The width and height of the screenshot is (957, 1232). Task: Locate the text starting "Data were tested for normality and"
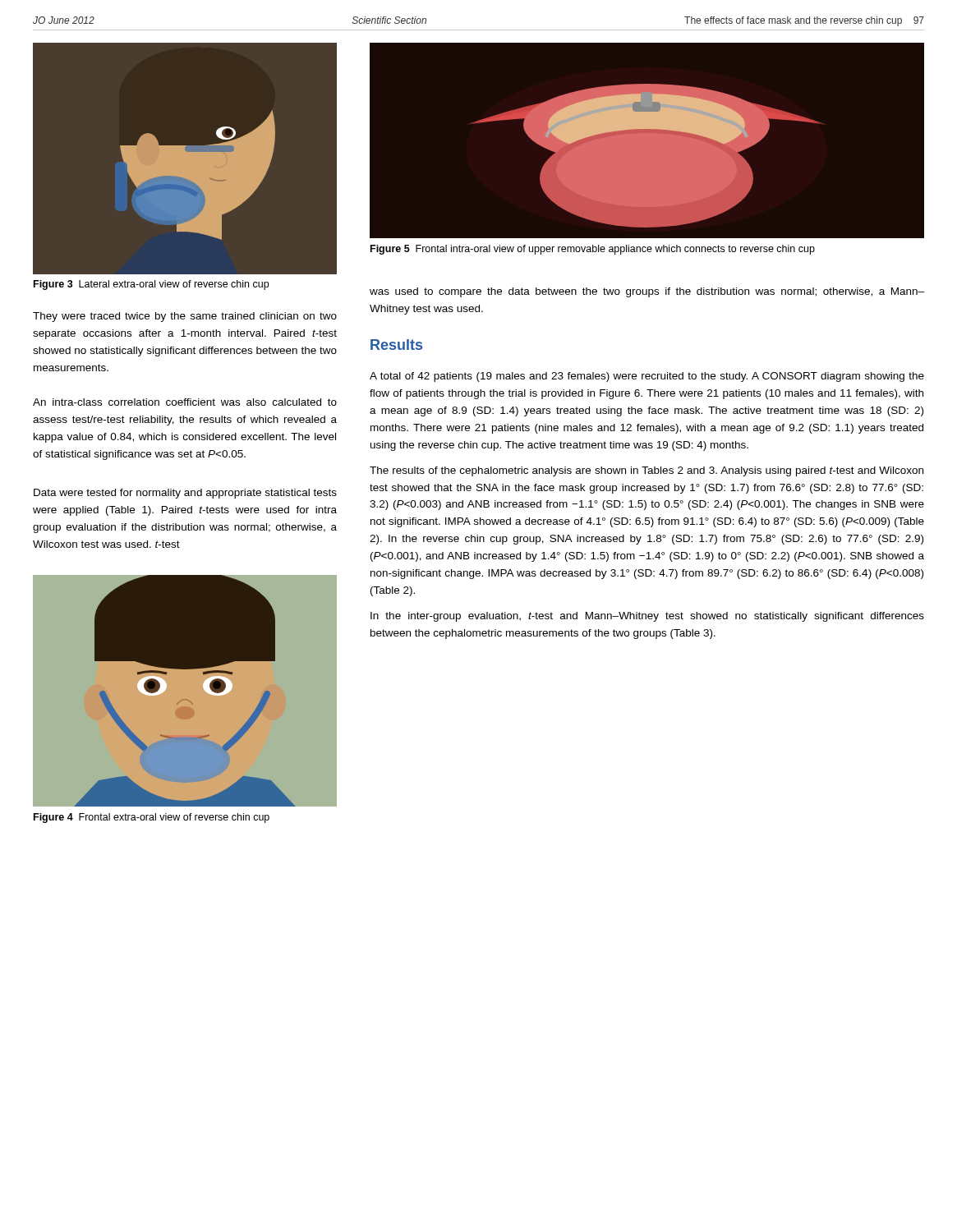pos(185,518)
